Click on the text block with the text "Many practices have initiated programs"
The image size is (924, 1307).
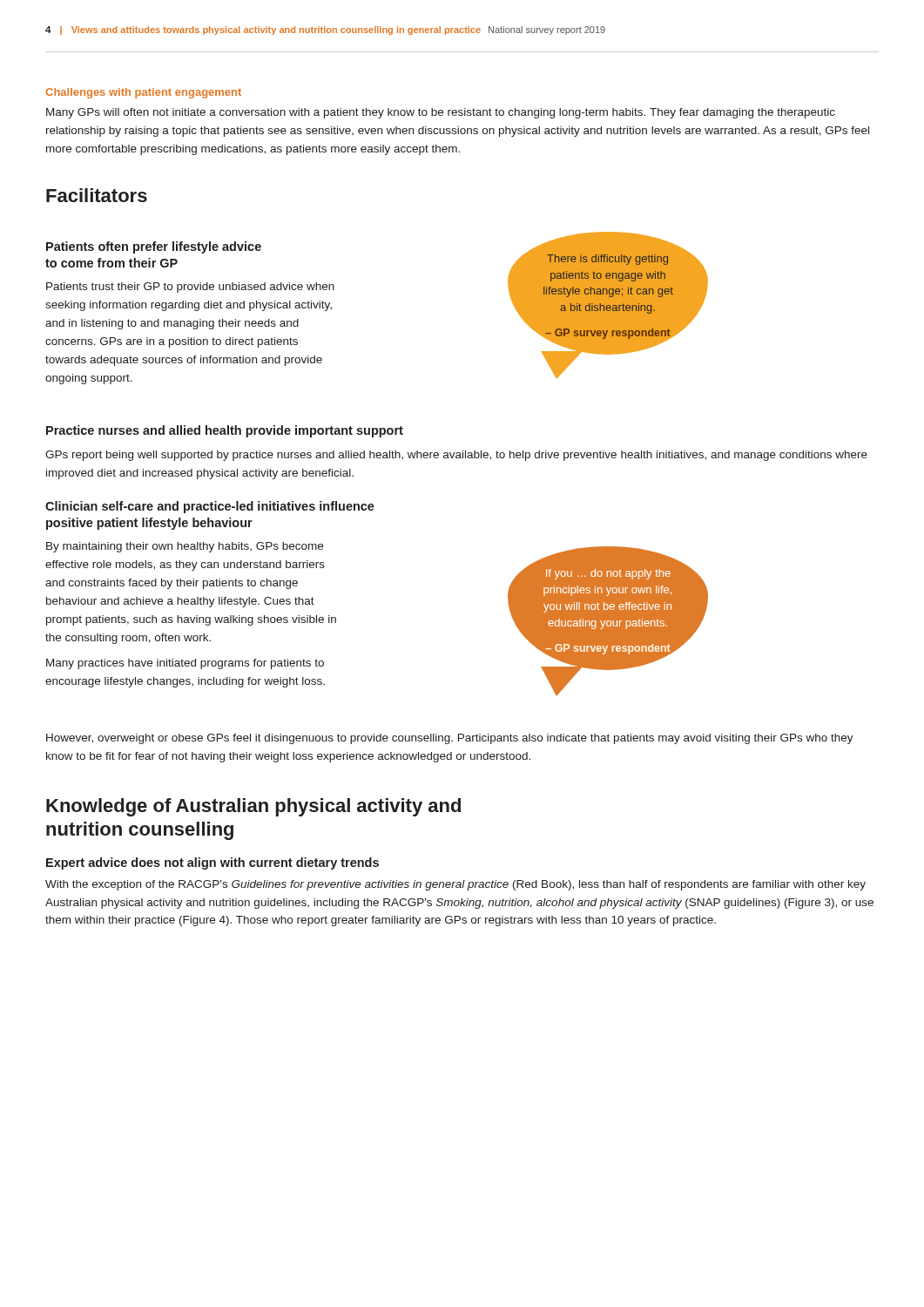(x=185, y=672)
